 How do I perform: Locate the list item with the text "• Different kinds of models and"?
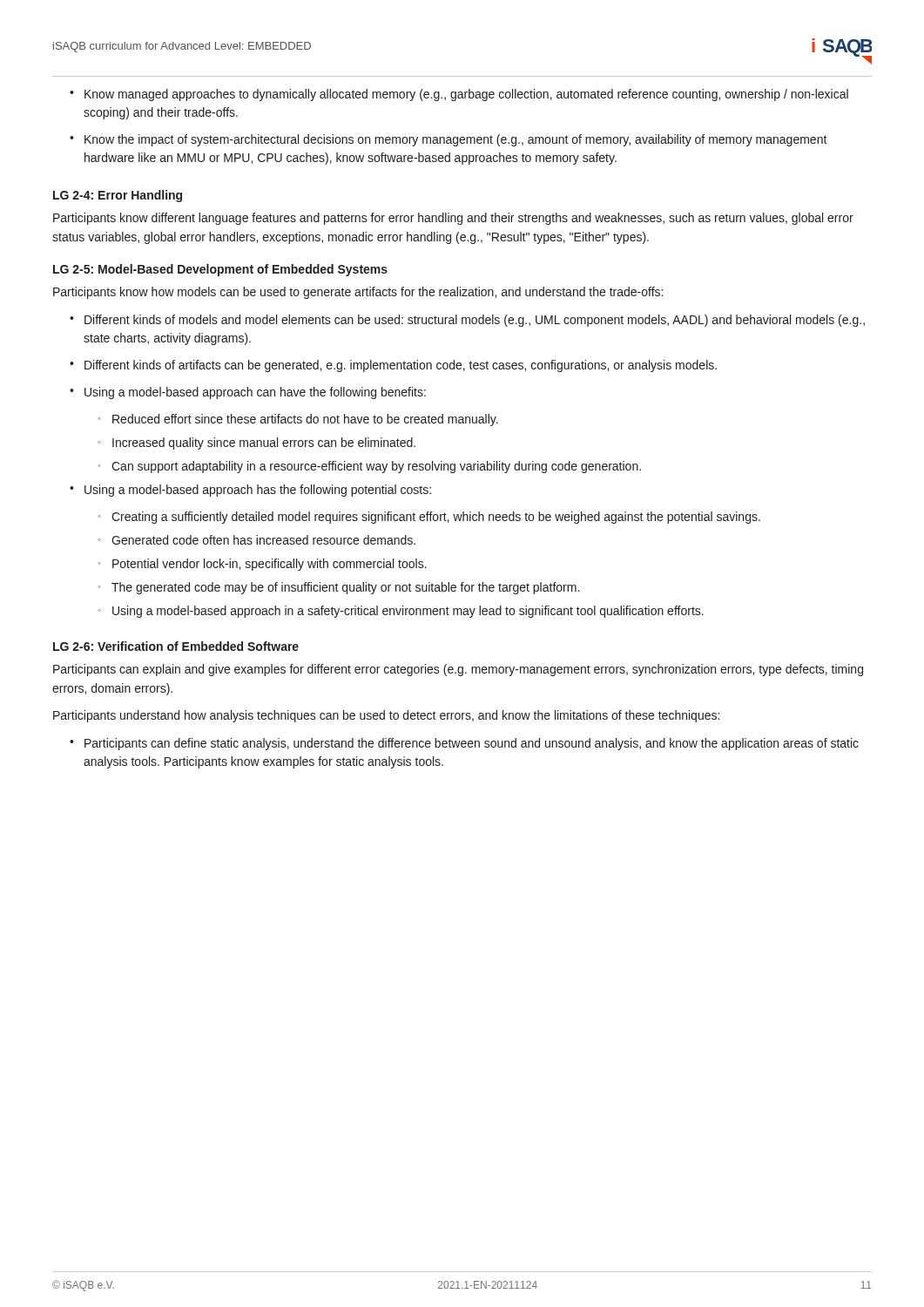471,329
